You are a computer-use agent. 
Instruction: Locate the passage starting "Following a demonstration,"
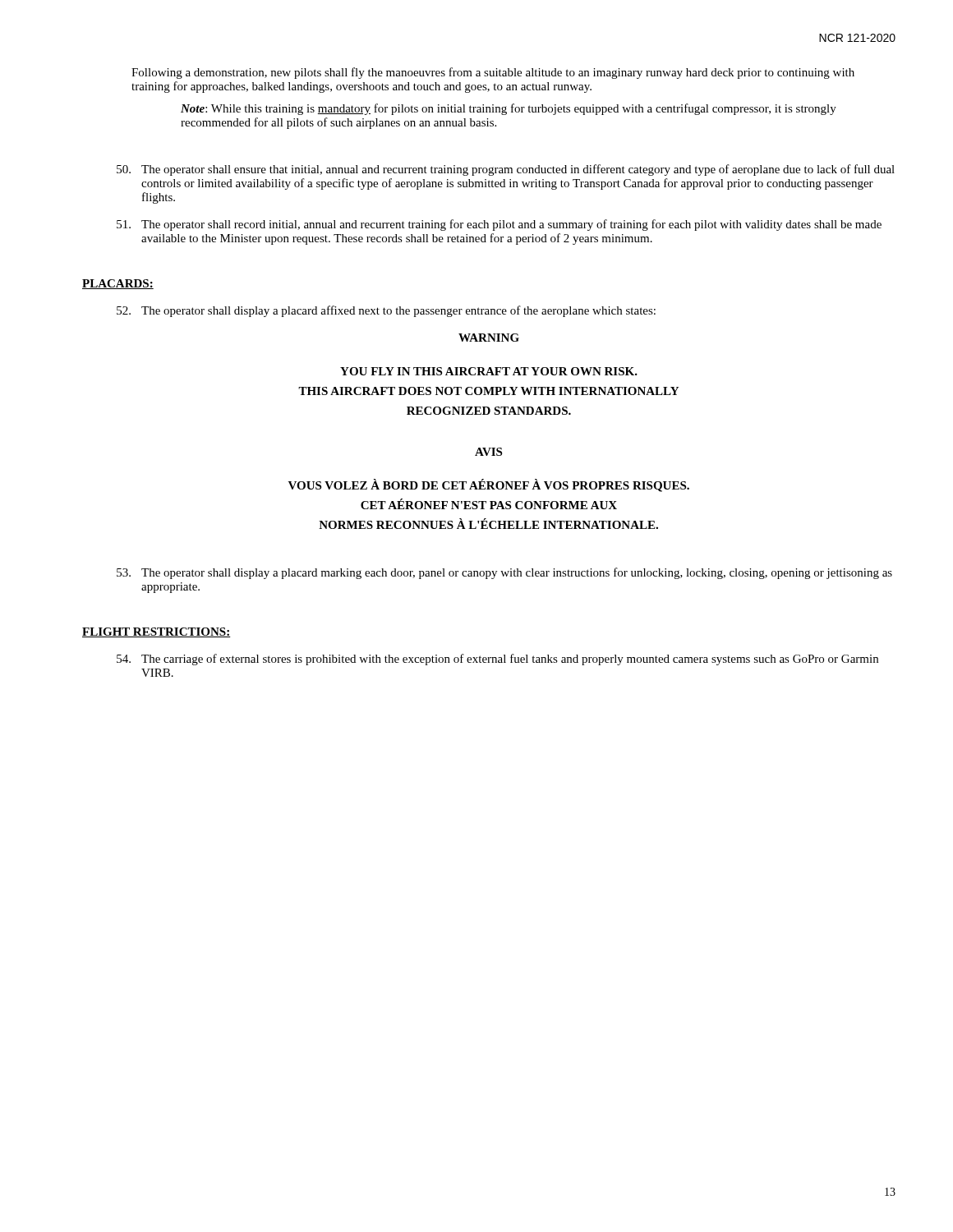coord(493,79)
